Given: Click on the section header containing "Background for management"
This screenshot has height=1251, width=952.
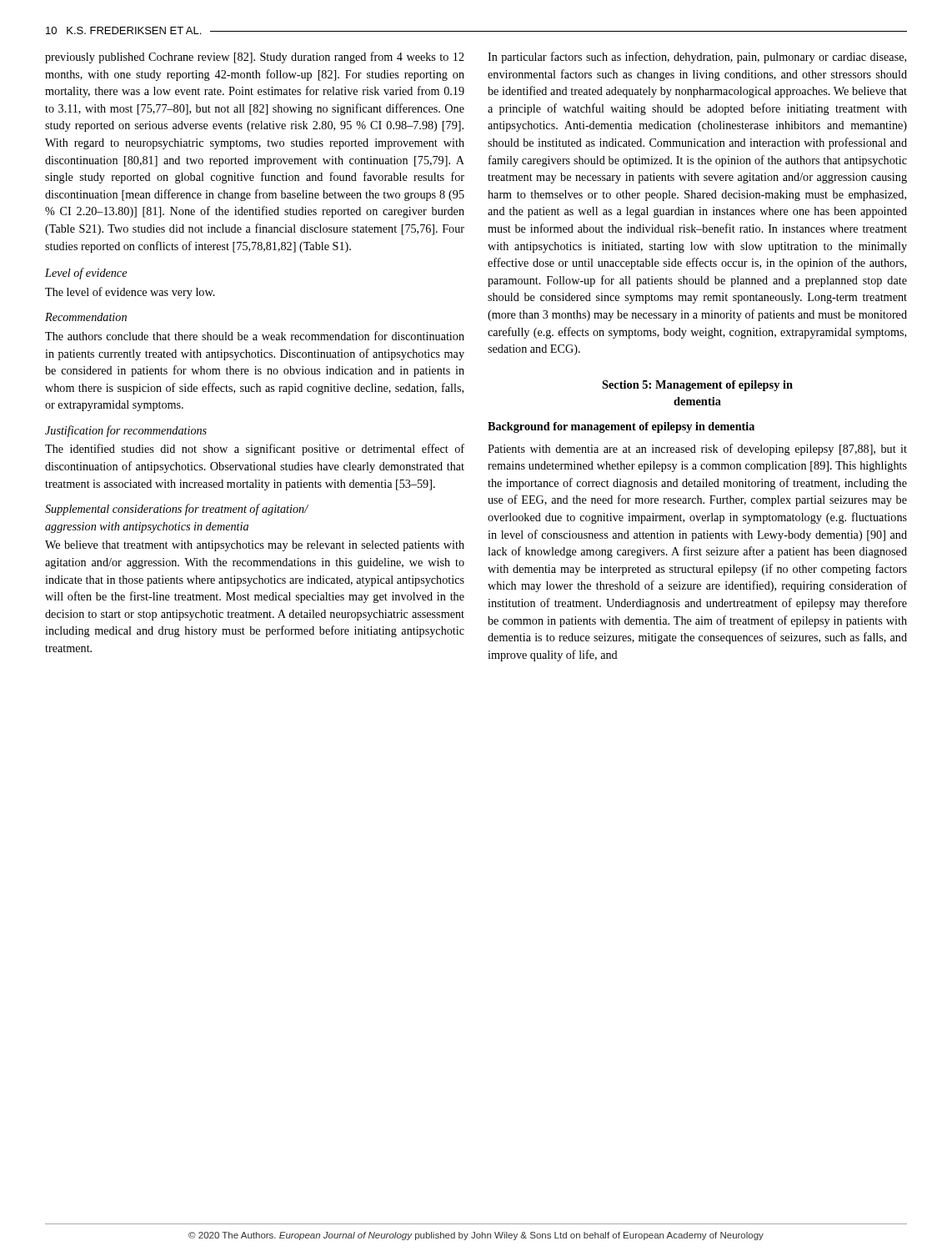Looking at the screenshot, I should [x=621, y=426].
